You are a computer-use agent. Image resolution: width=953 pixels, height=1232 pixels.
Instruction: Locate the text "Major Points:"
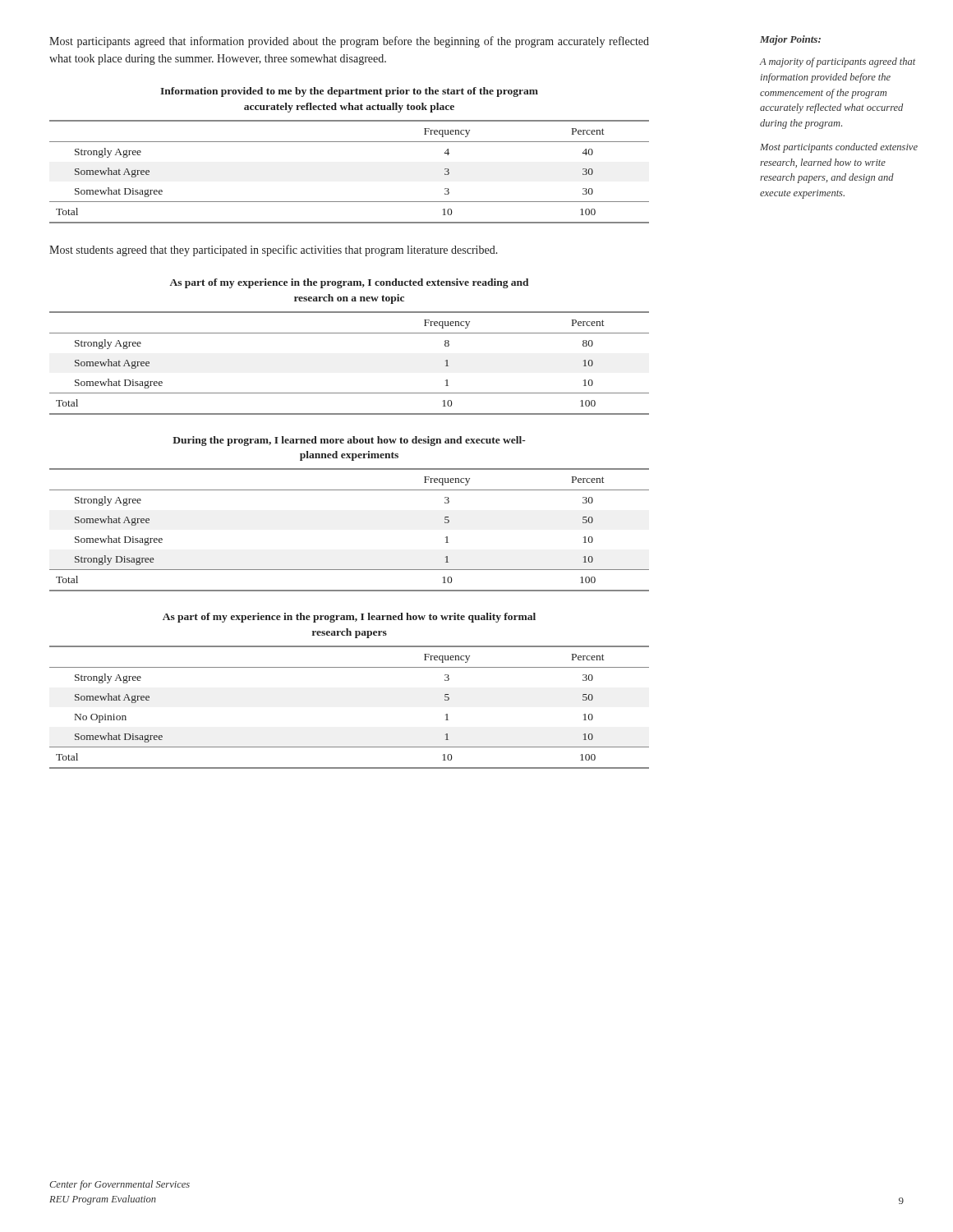(791, 39)
